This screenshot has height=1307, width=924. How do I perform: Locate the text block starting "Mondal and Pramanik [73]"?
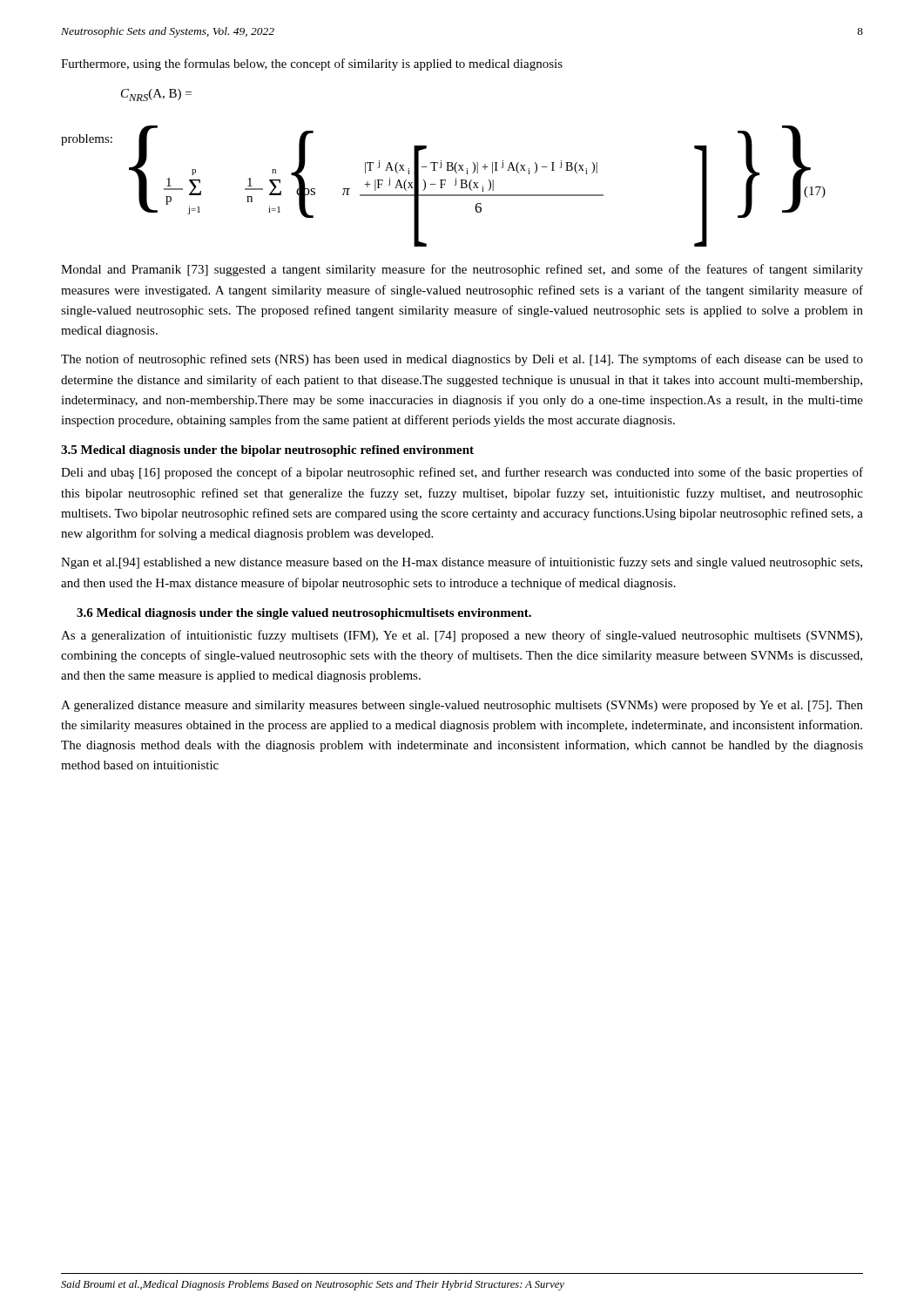tap(462, 300)
